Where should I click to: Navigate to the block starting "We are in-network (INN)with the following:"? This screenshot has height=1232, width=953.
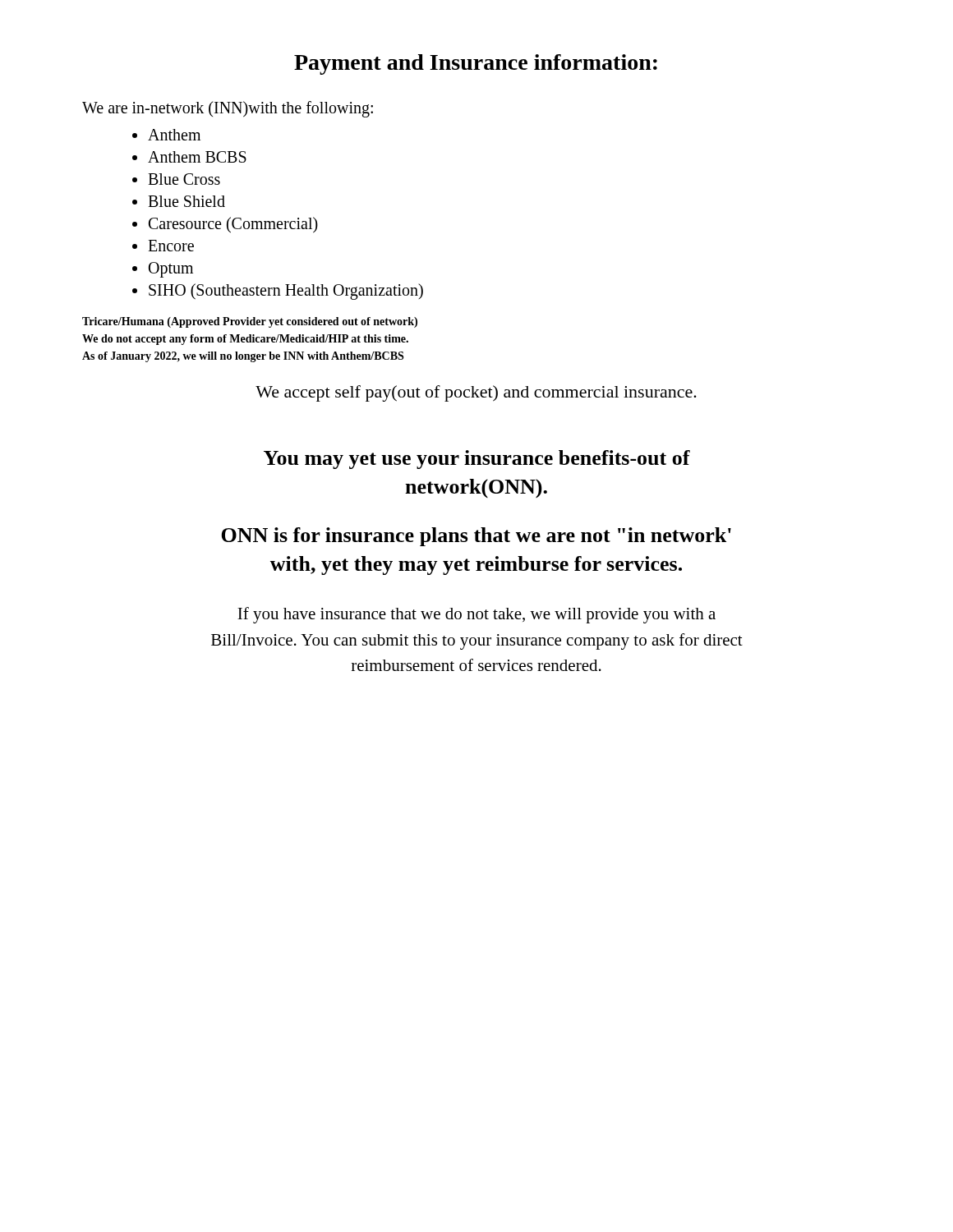(228, 108)
